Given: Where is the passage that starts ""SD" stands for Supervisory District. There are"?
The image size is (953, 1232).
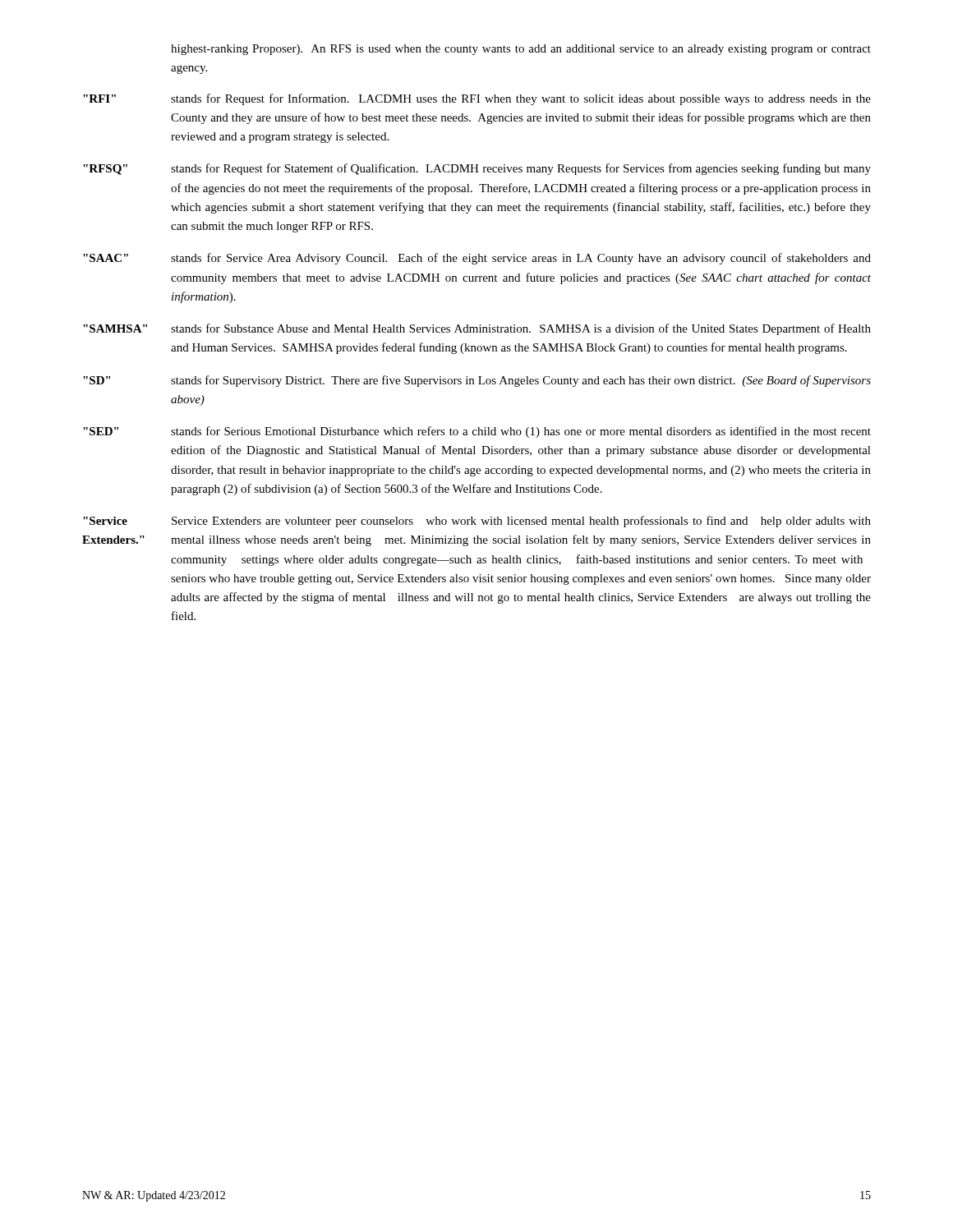Looking at the screenshot, I should pos(476,390).
